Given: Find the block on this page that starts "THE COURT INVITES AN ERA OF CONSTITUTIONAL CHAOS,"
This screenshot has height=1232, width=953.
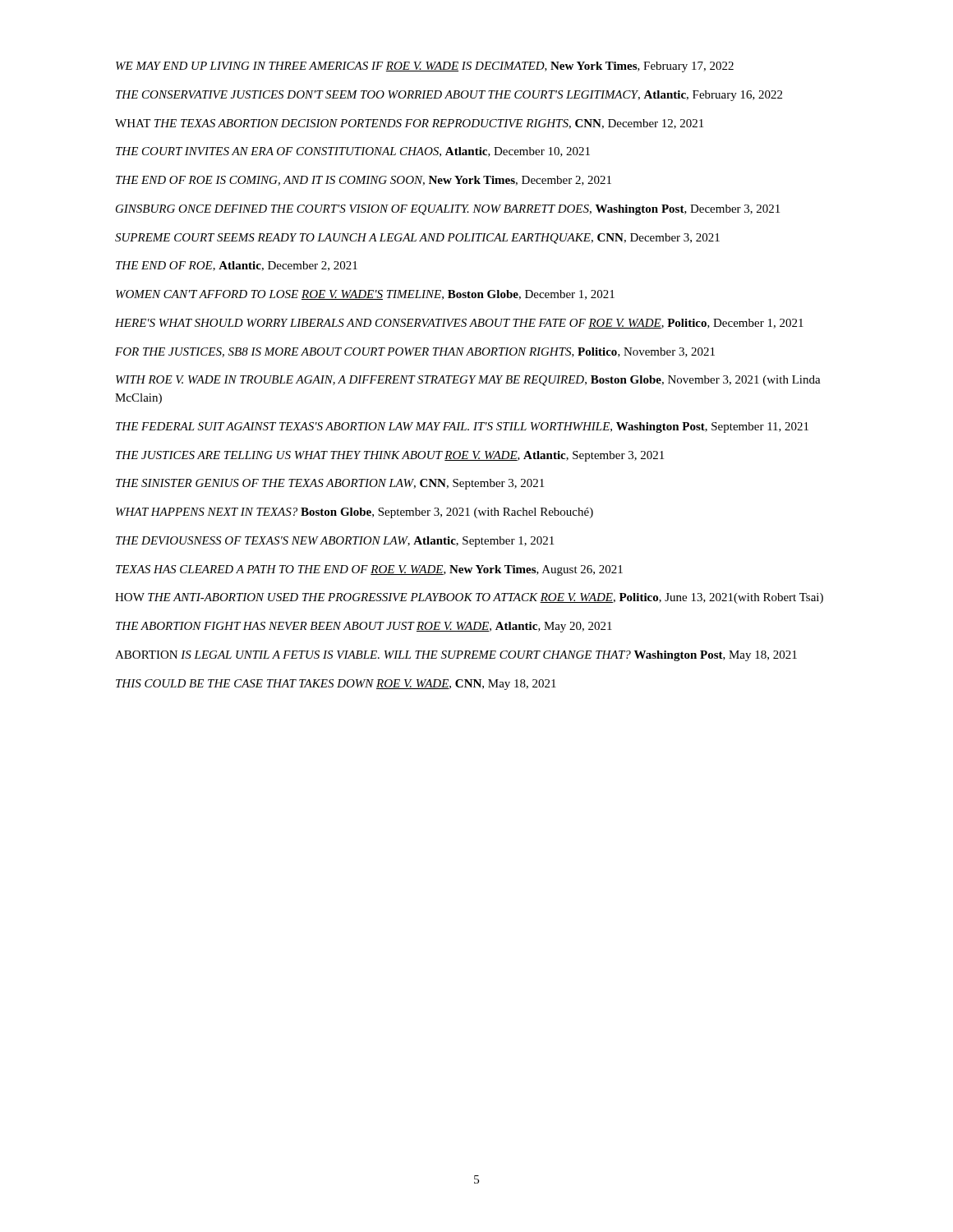Looking at the screenshot, I should point(353,151).
